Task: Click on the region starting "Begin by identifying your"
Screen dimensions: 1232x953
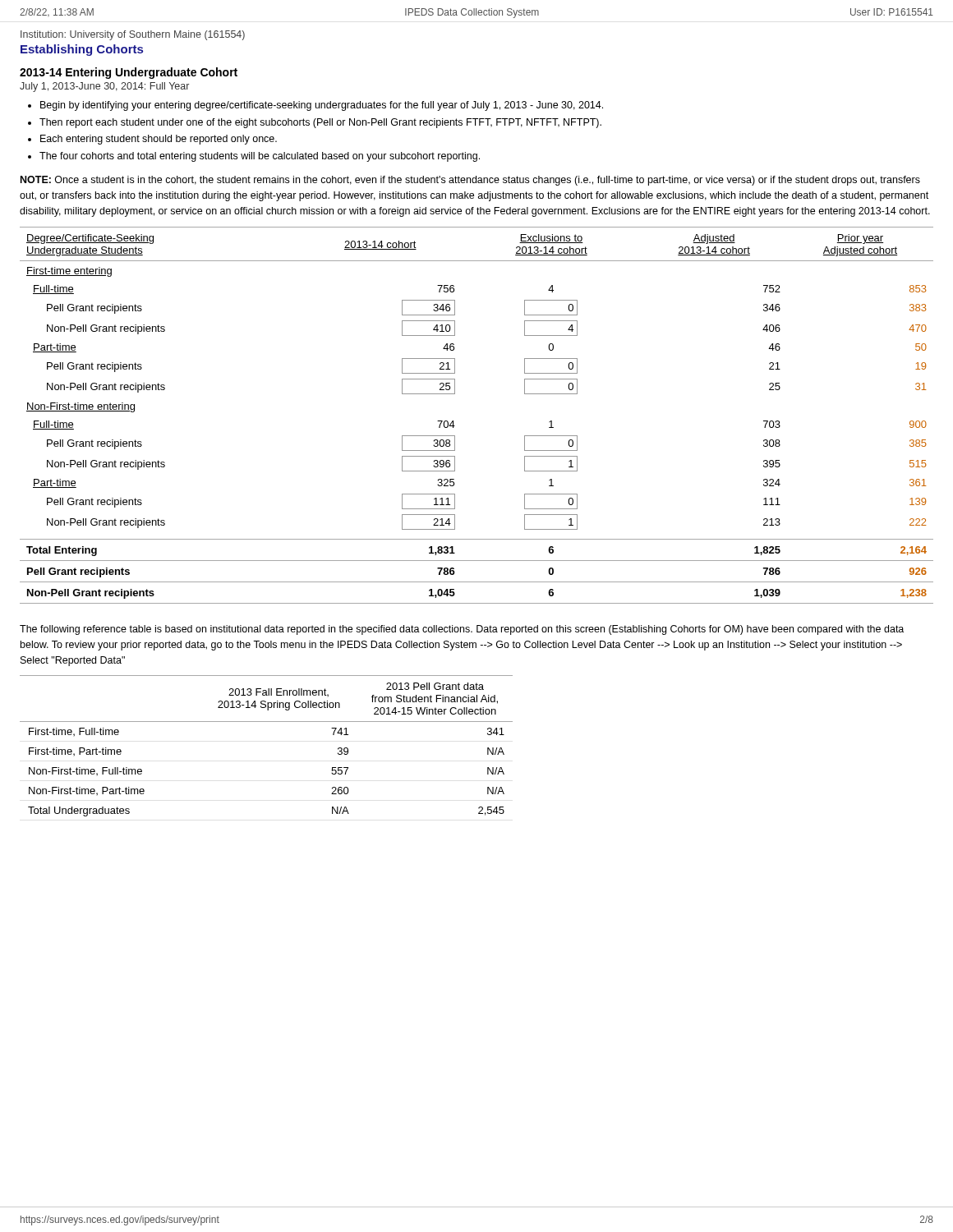Action: pos(486,106)
